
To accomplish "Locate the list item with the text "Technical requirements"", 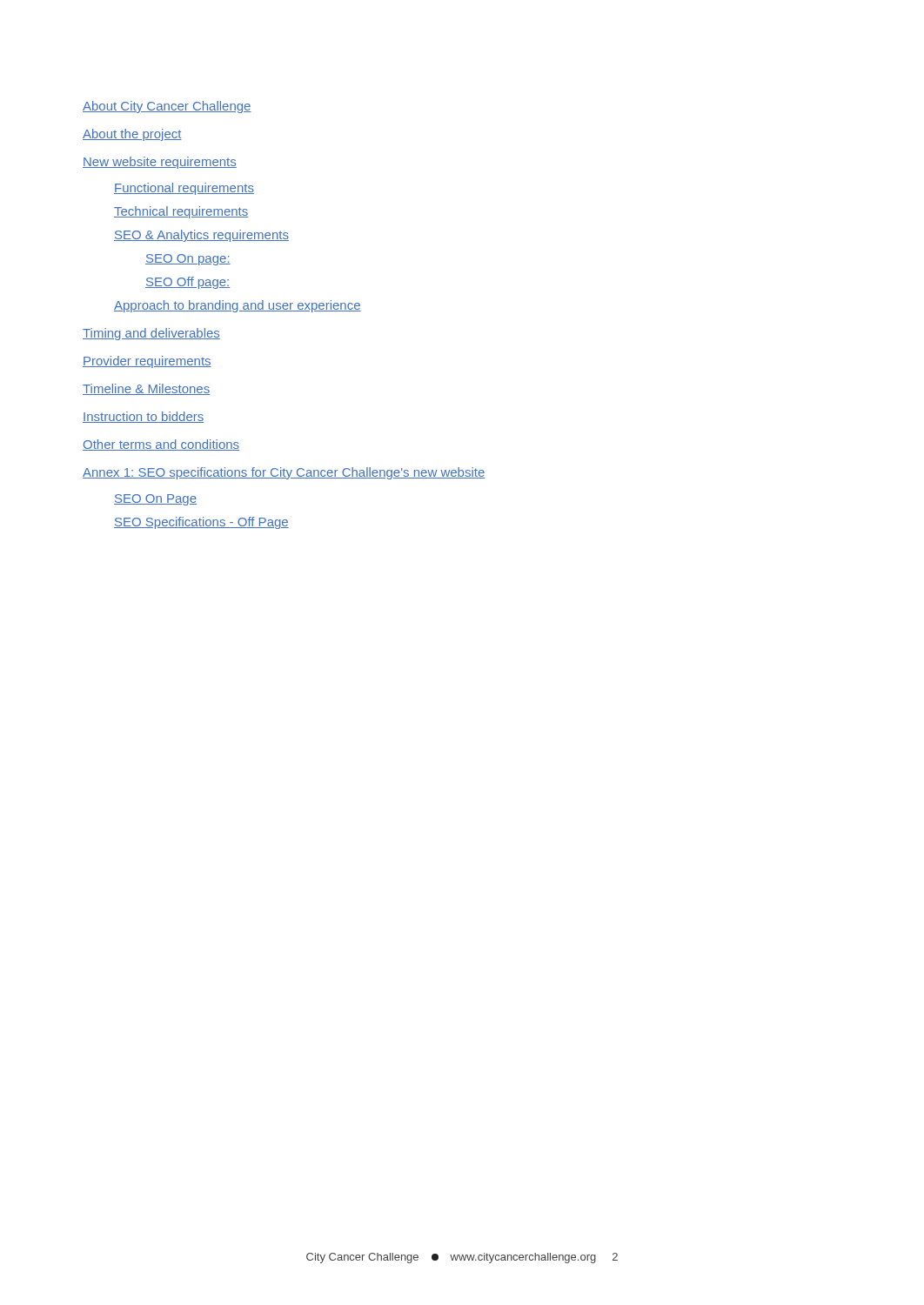I will [x=181, y=212].
